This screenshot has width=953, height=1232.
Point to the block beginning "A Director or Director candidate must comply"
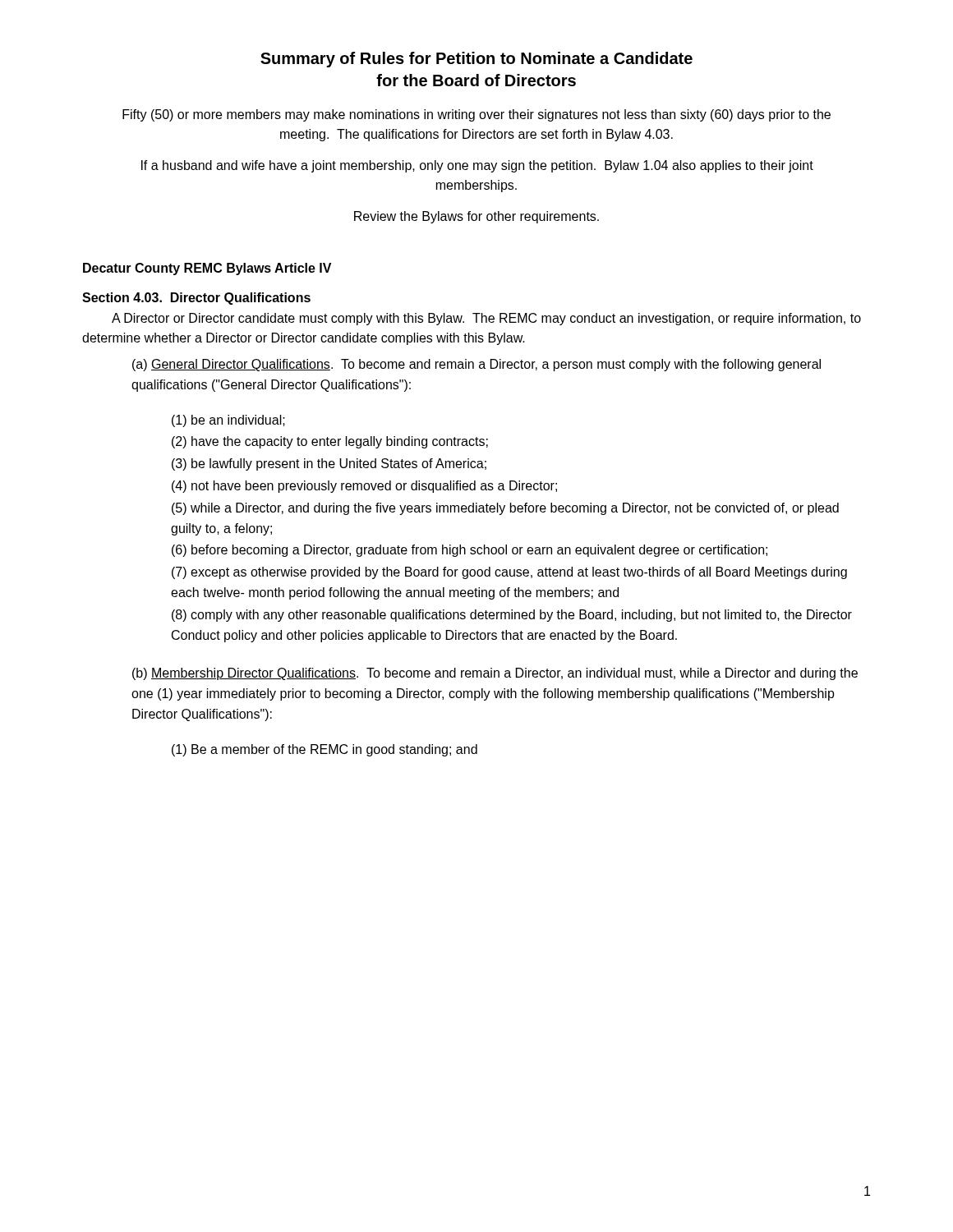point(472,328)
